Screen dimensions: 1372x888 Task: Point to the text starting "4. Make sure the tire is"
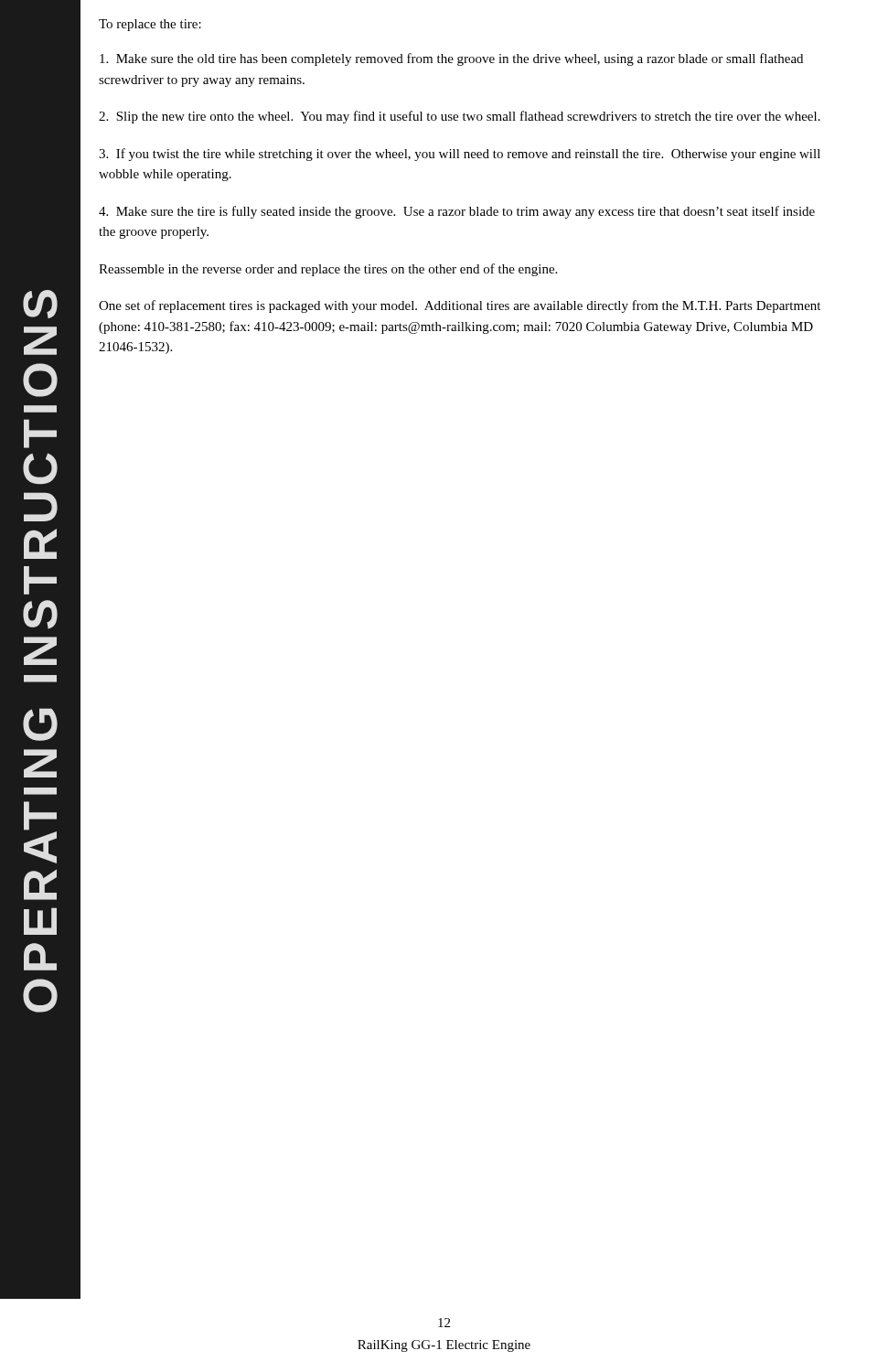tap(457, 221)
